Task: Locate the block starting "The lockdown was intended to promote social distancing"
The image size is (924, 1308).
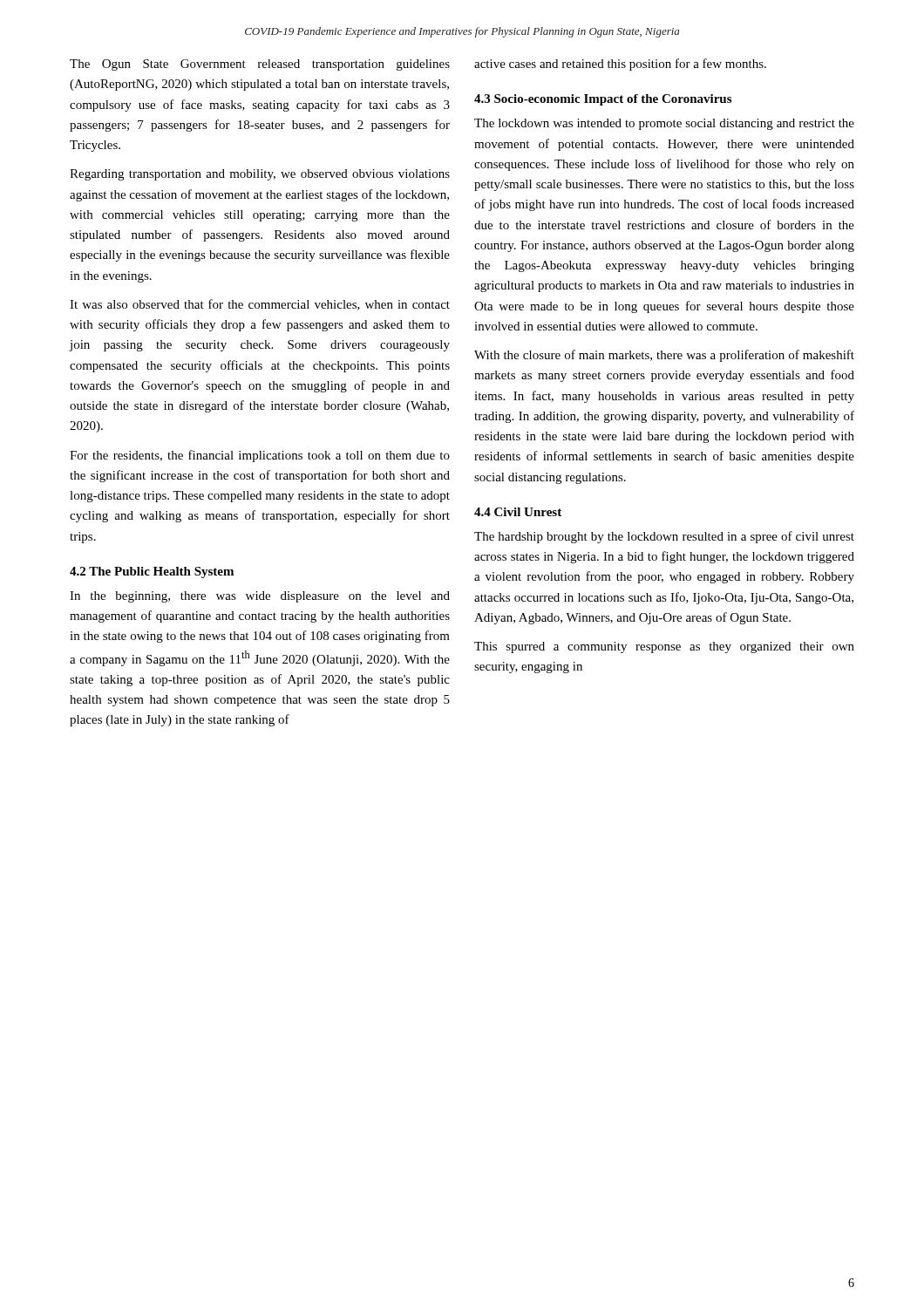Action: click(664, 225)
